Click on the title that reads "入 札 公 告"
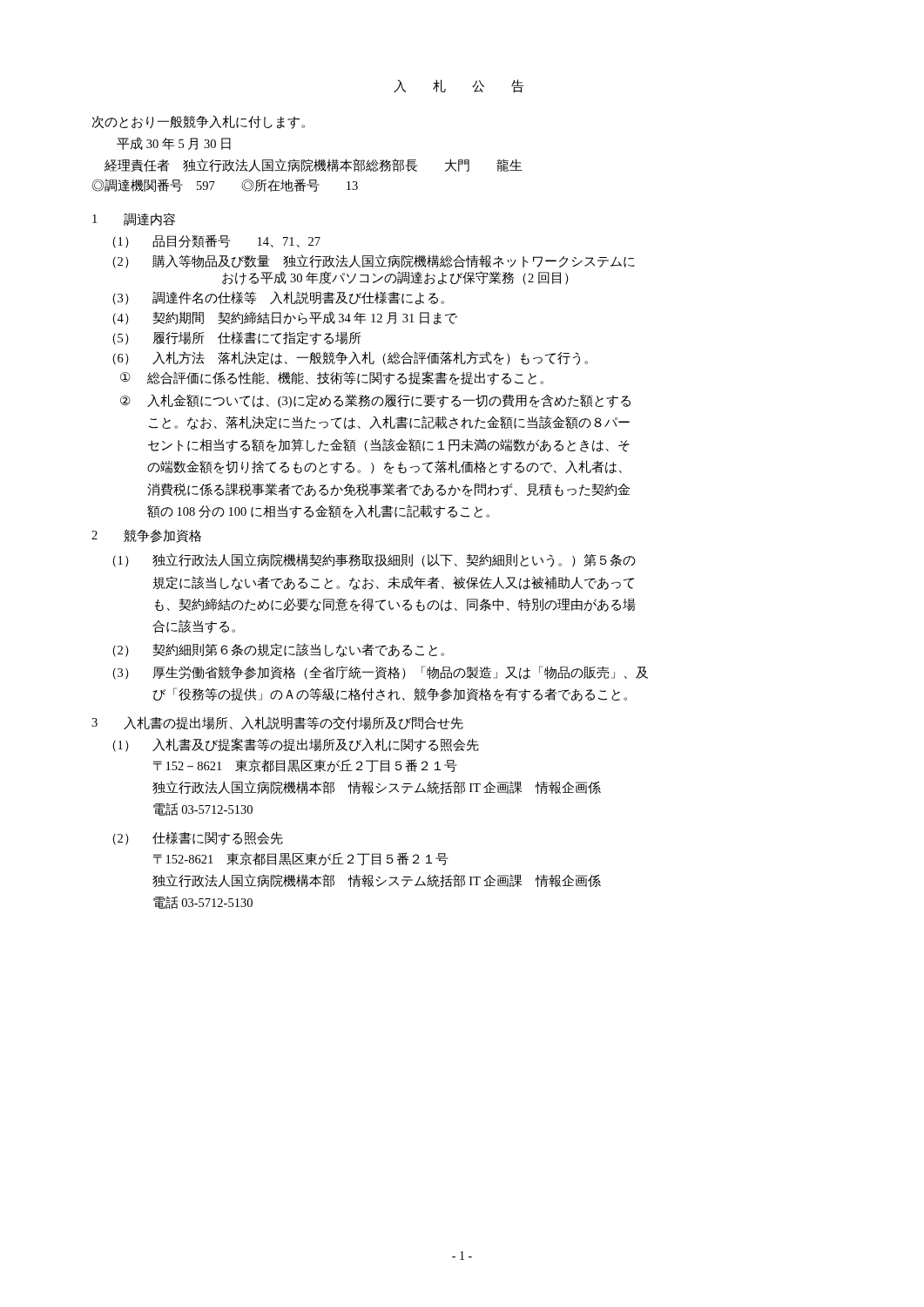 point(462,86)
